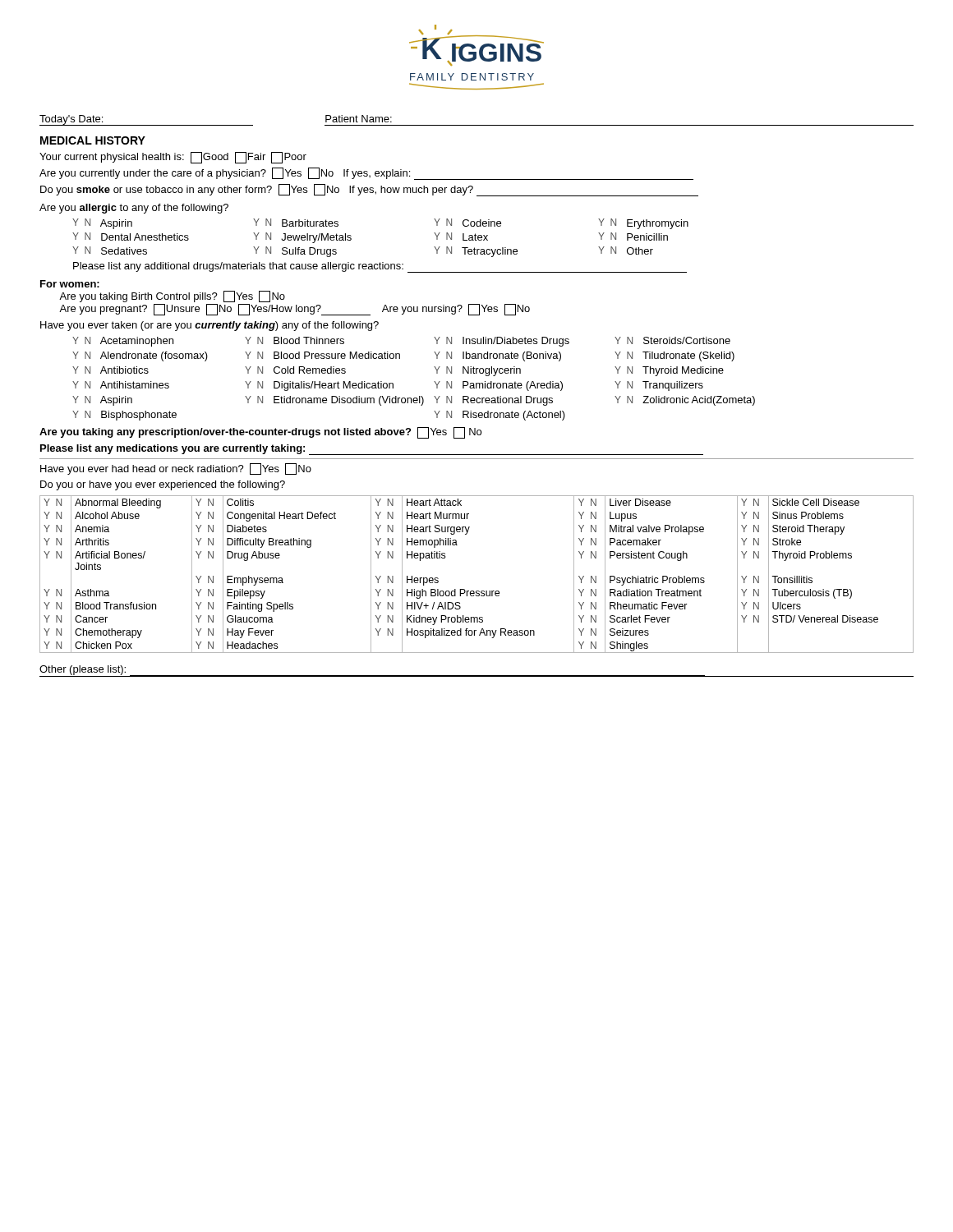
Task: Locate the element starting "Are you taking any prescription/over-the-counter-drugs"
Action: [261, 432]
